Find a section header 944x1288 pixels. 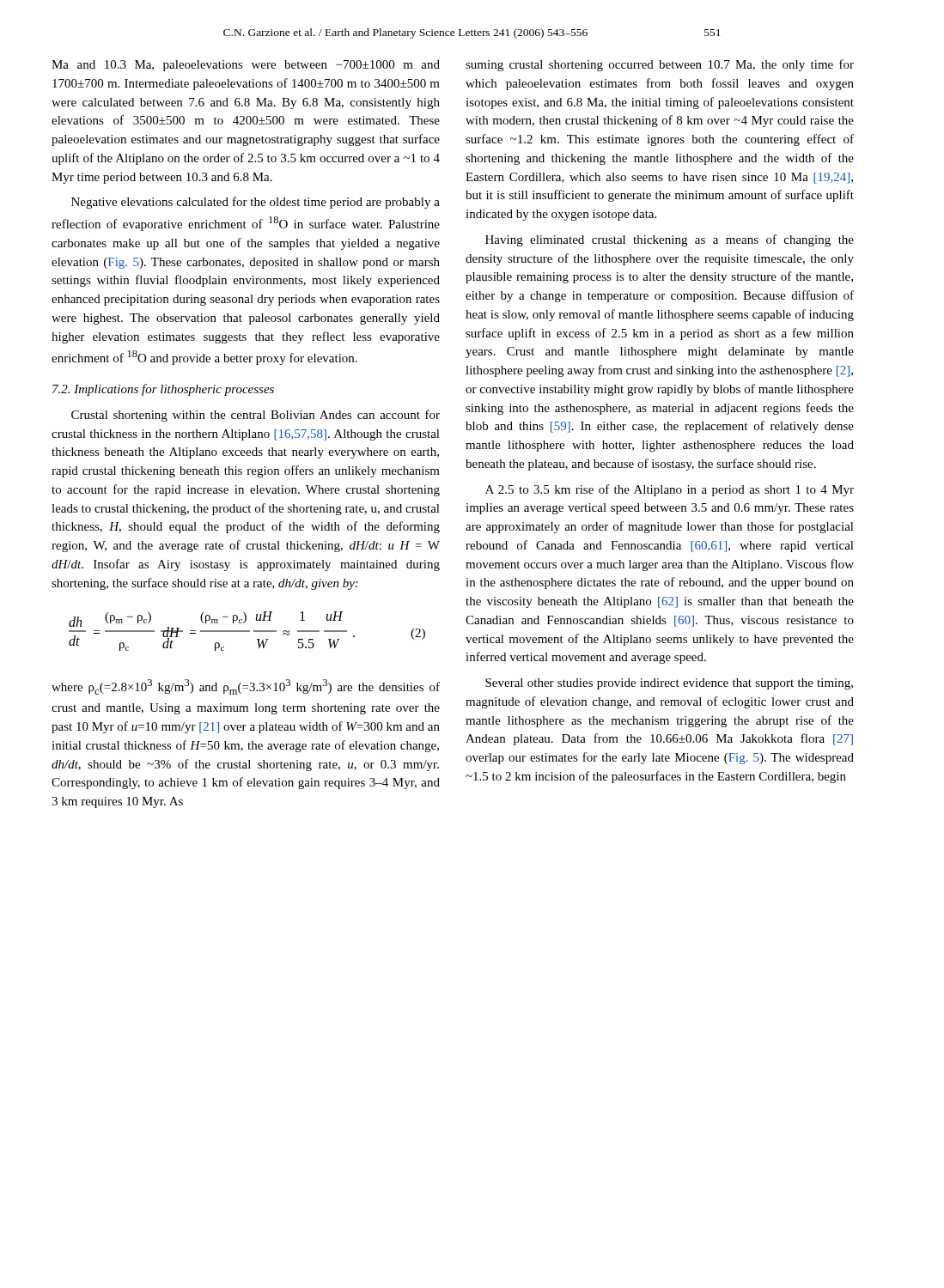pyautogui.click(x=246, y=390)
